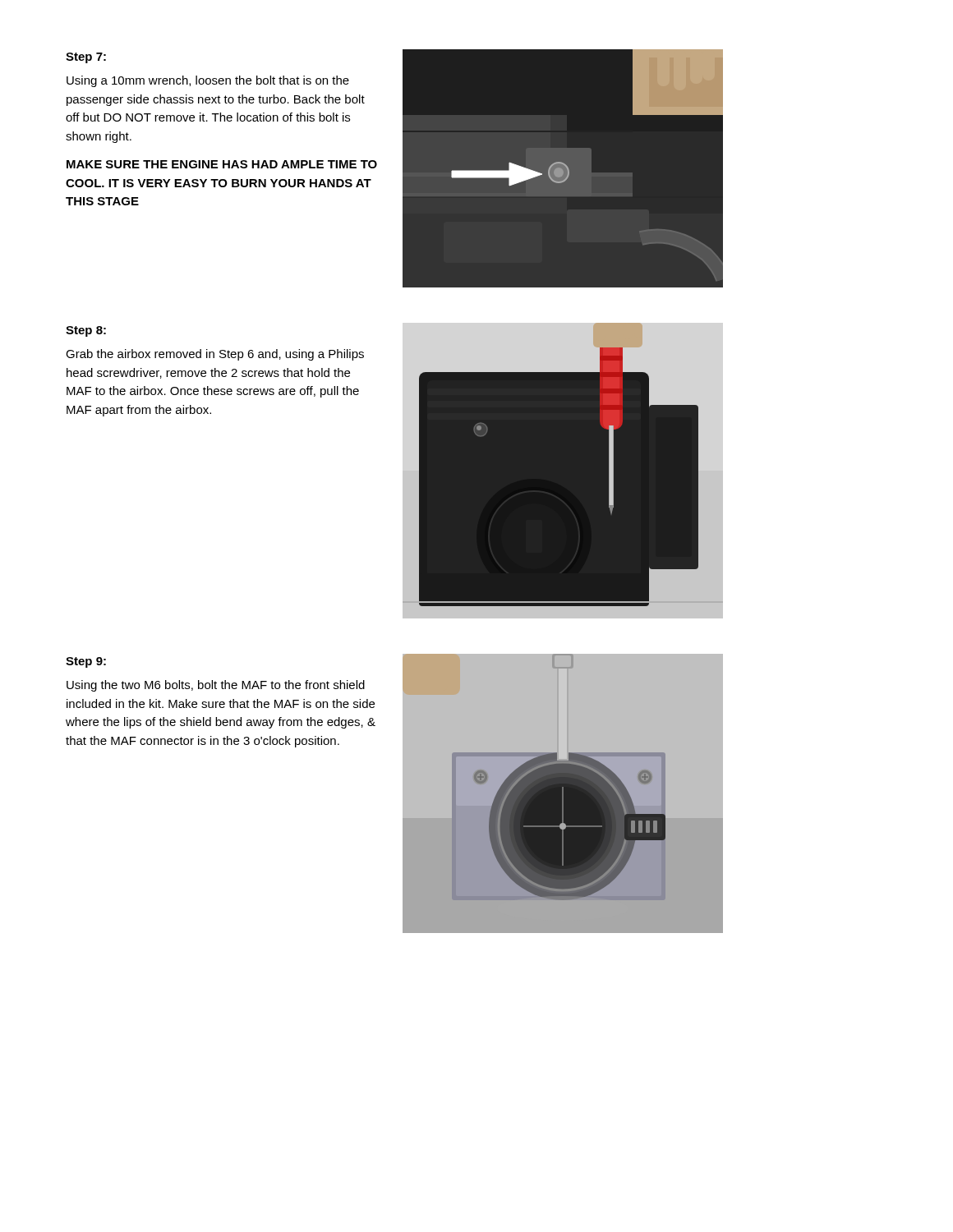953x1232 pixels.
Task: Select the text block starting "Step 9:"
Action: [86, 661]
